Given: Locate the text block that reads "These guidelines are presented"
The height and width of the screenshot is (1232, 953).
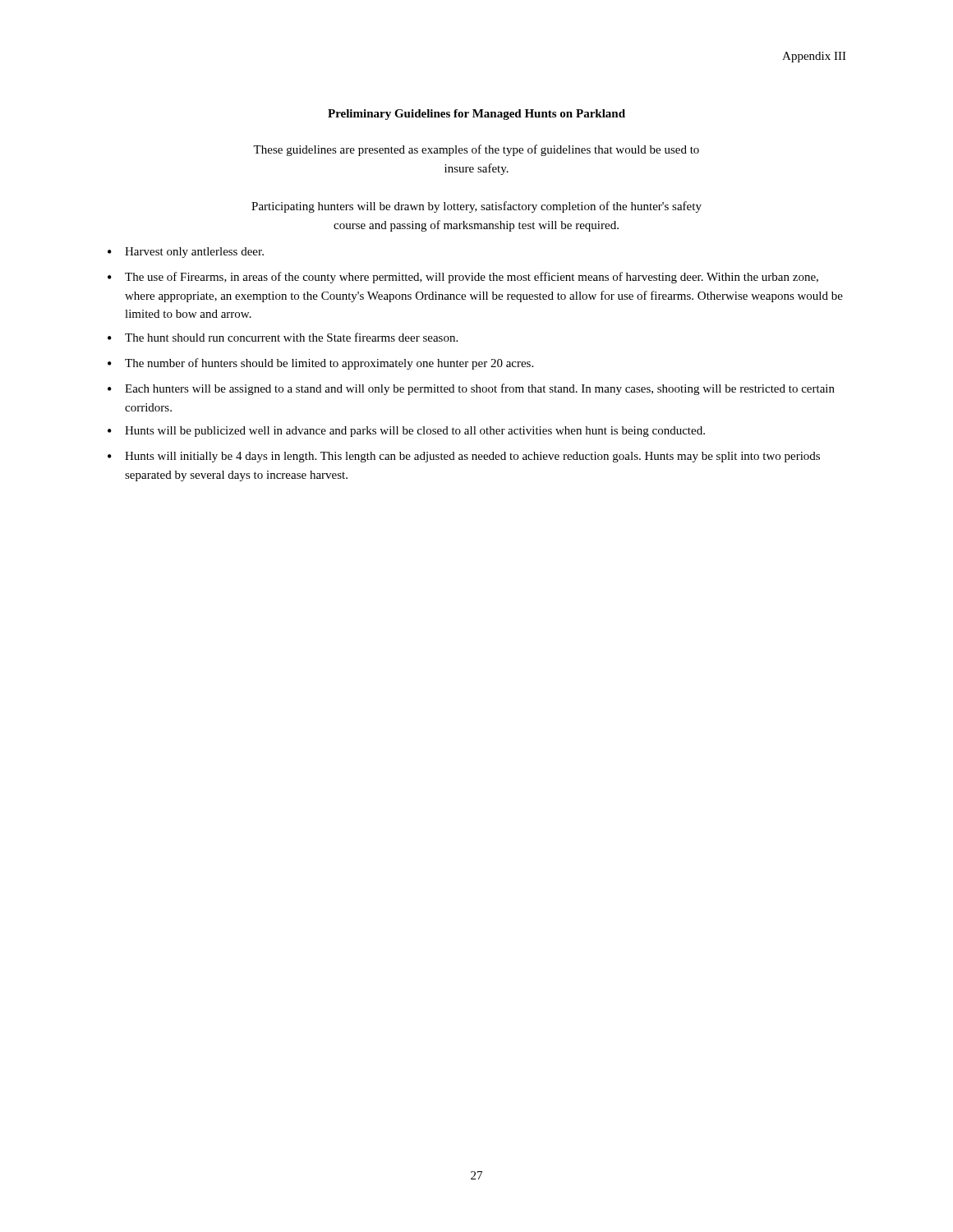Looking at the screenshot, I should 476,159.
